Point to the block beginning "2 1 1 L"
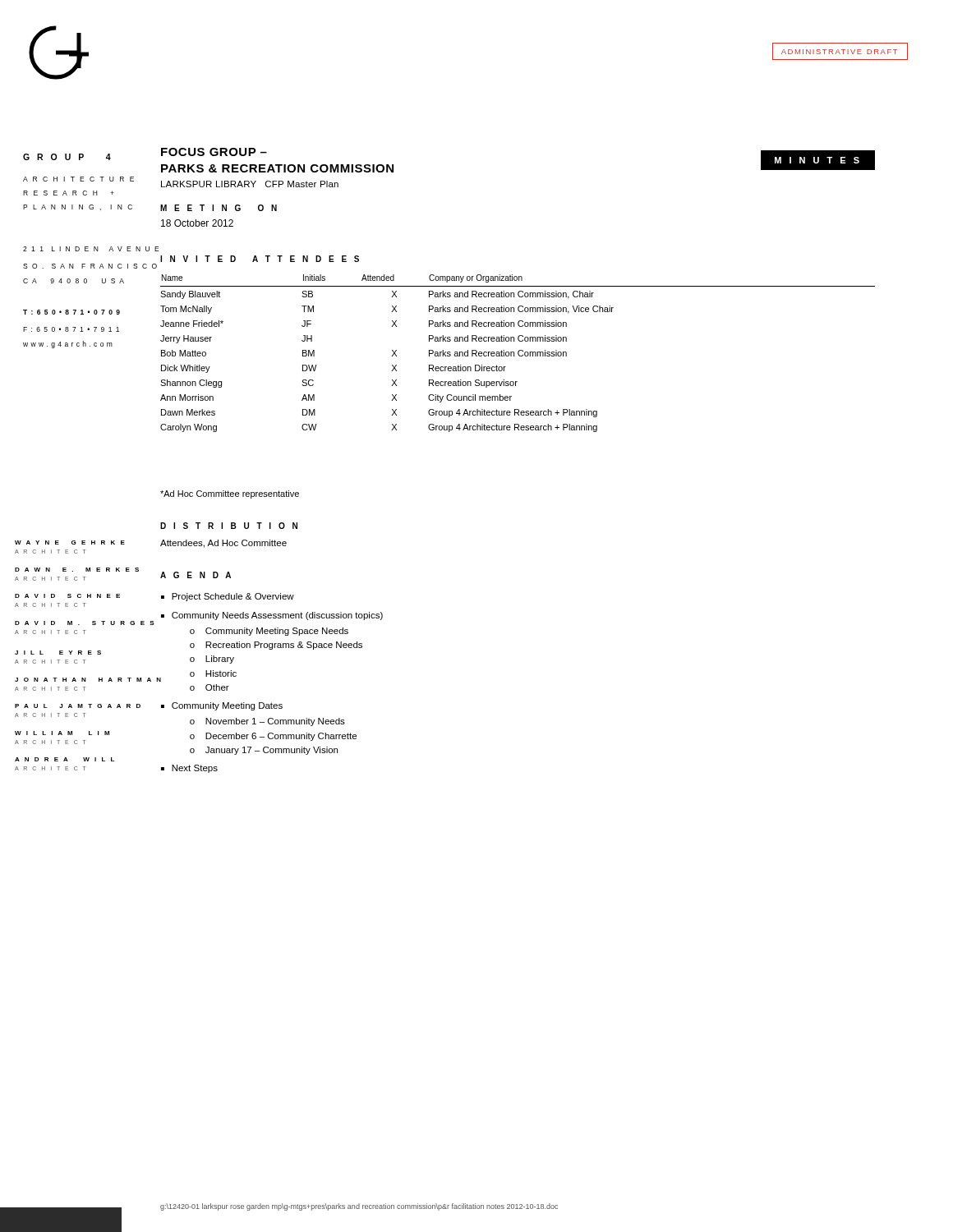 92,249
